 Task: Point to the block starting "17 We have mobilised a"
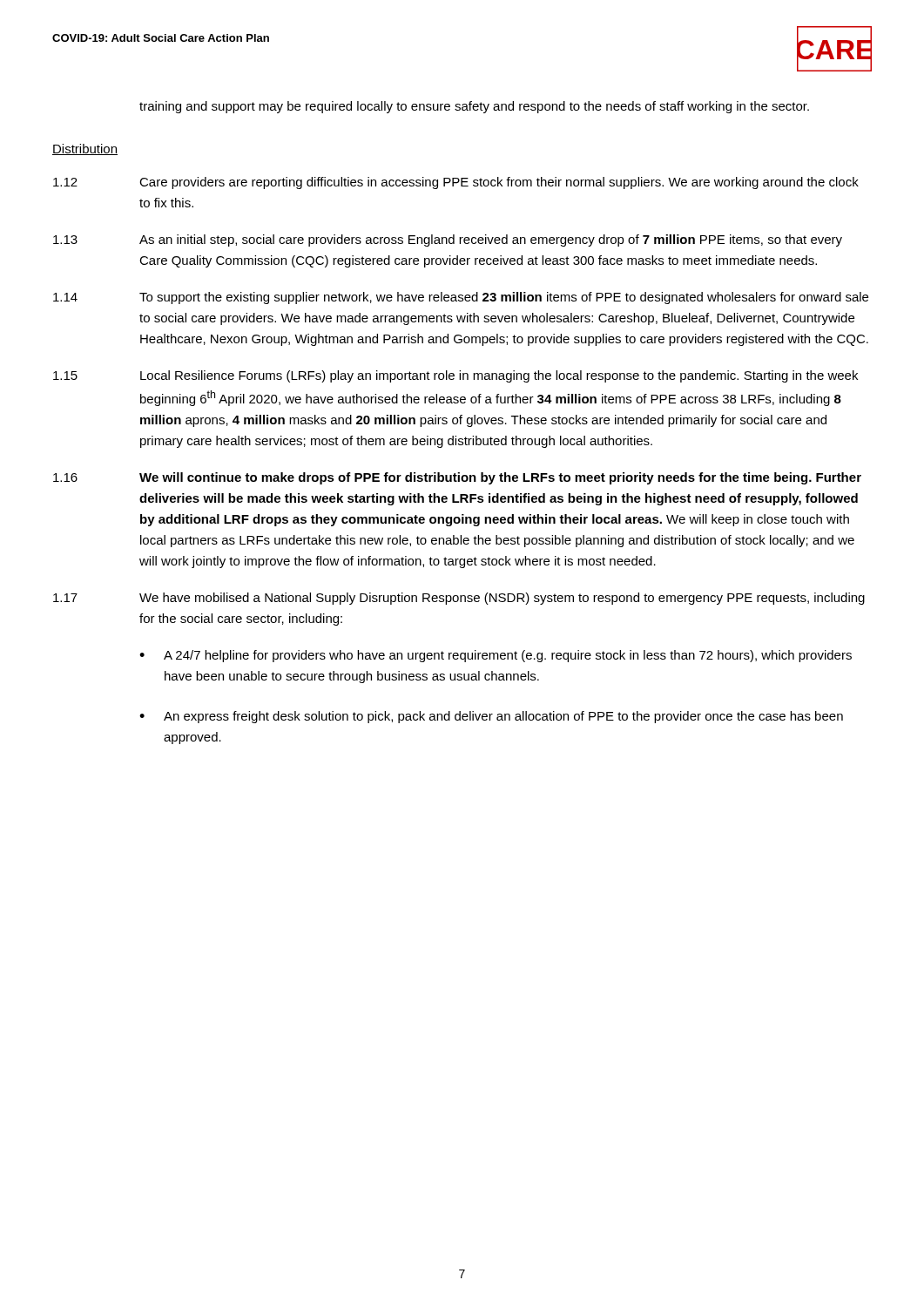(462, 608)
